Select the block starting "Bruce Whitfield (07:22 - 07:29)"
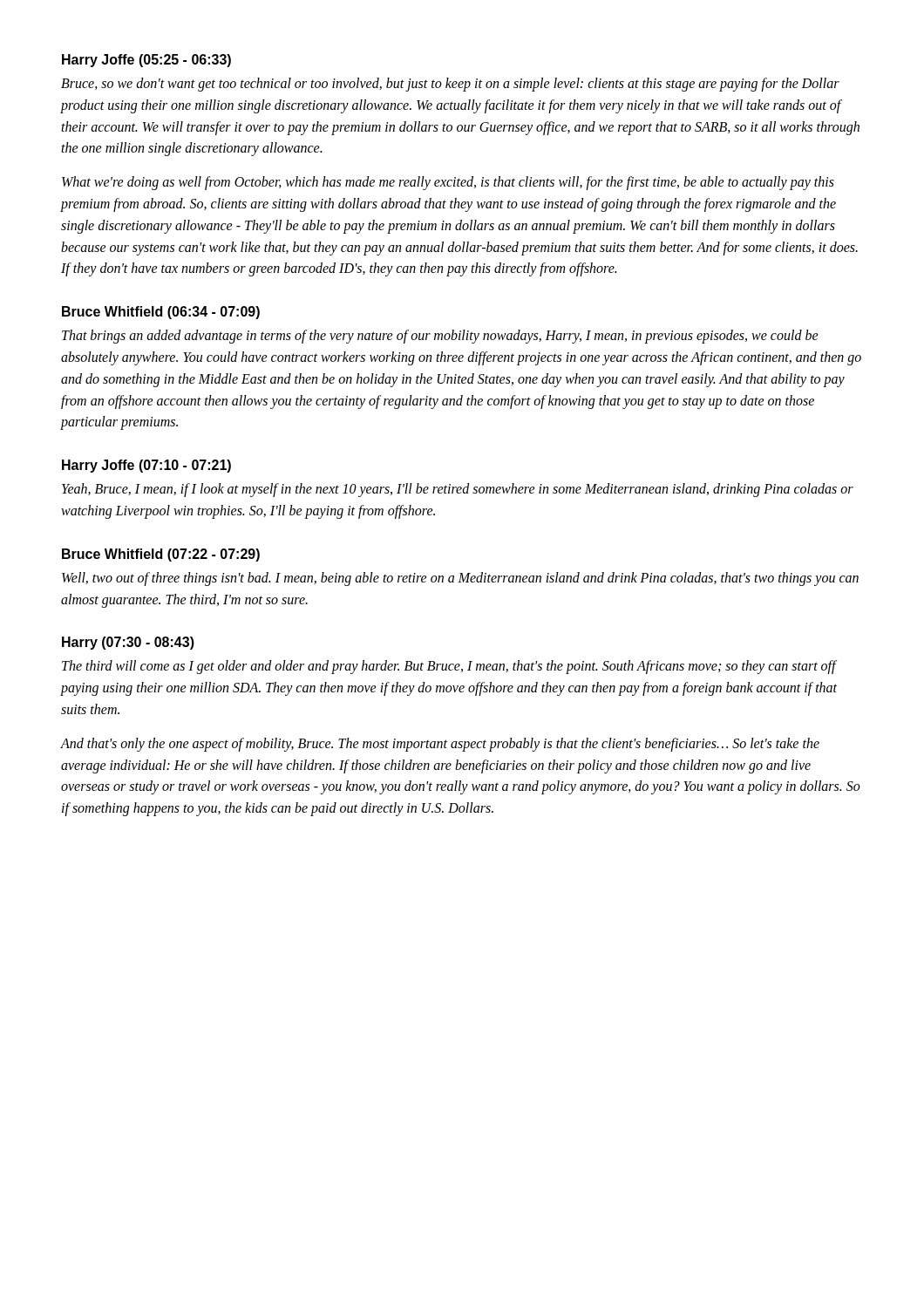Image resolution: width=924 pixels, height=1308 pixels. tap(161, 554)
